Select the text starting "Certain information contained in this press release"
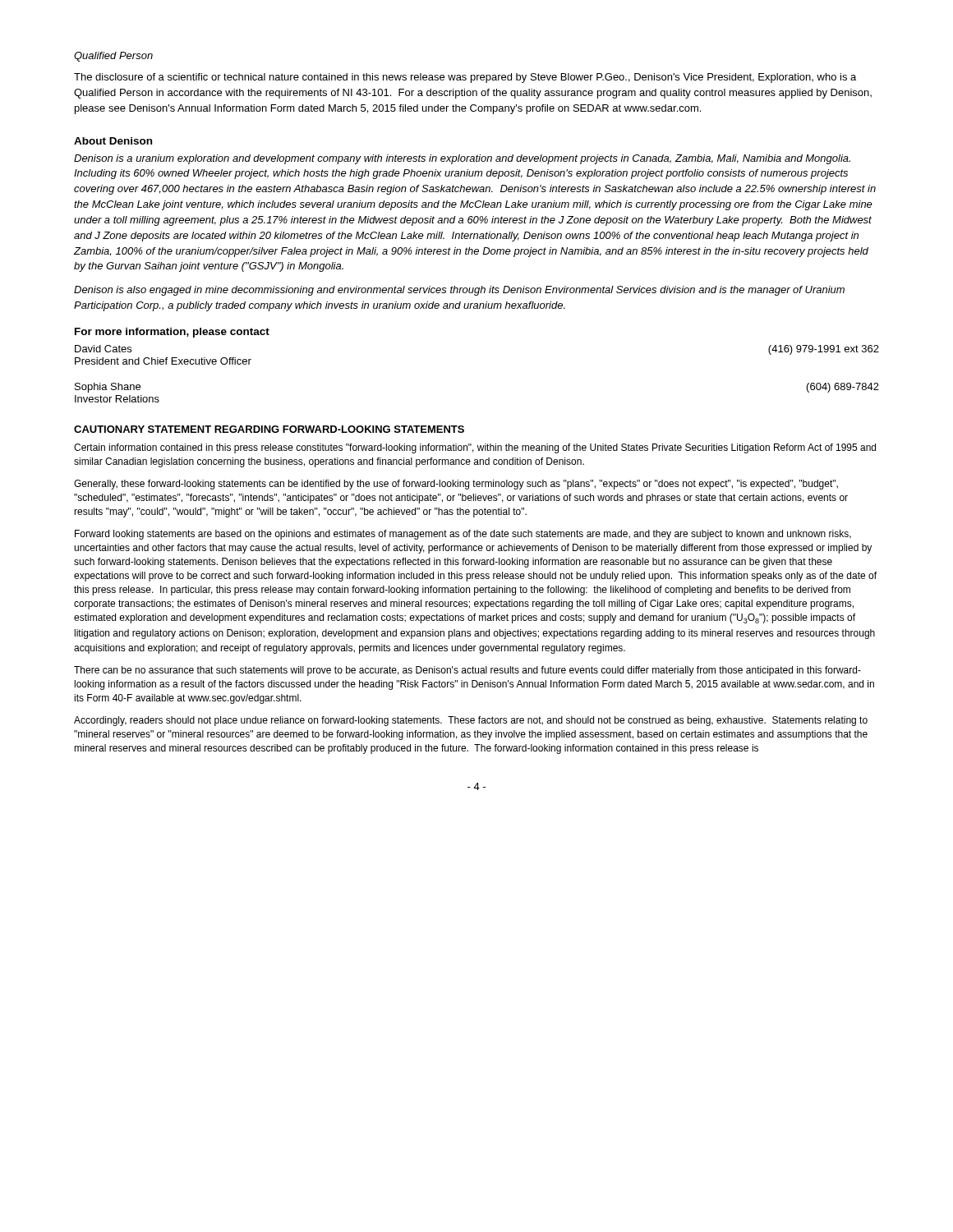953x1232 pixels. (x=476, y=455)
